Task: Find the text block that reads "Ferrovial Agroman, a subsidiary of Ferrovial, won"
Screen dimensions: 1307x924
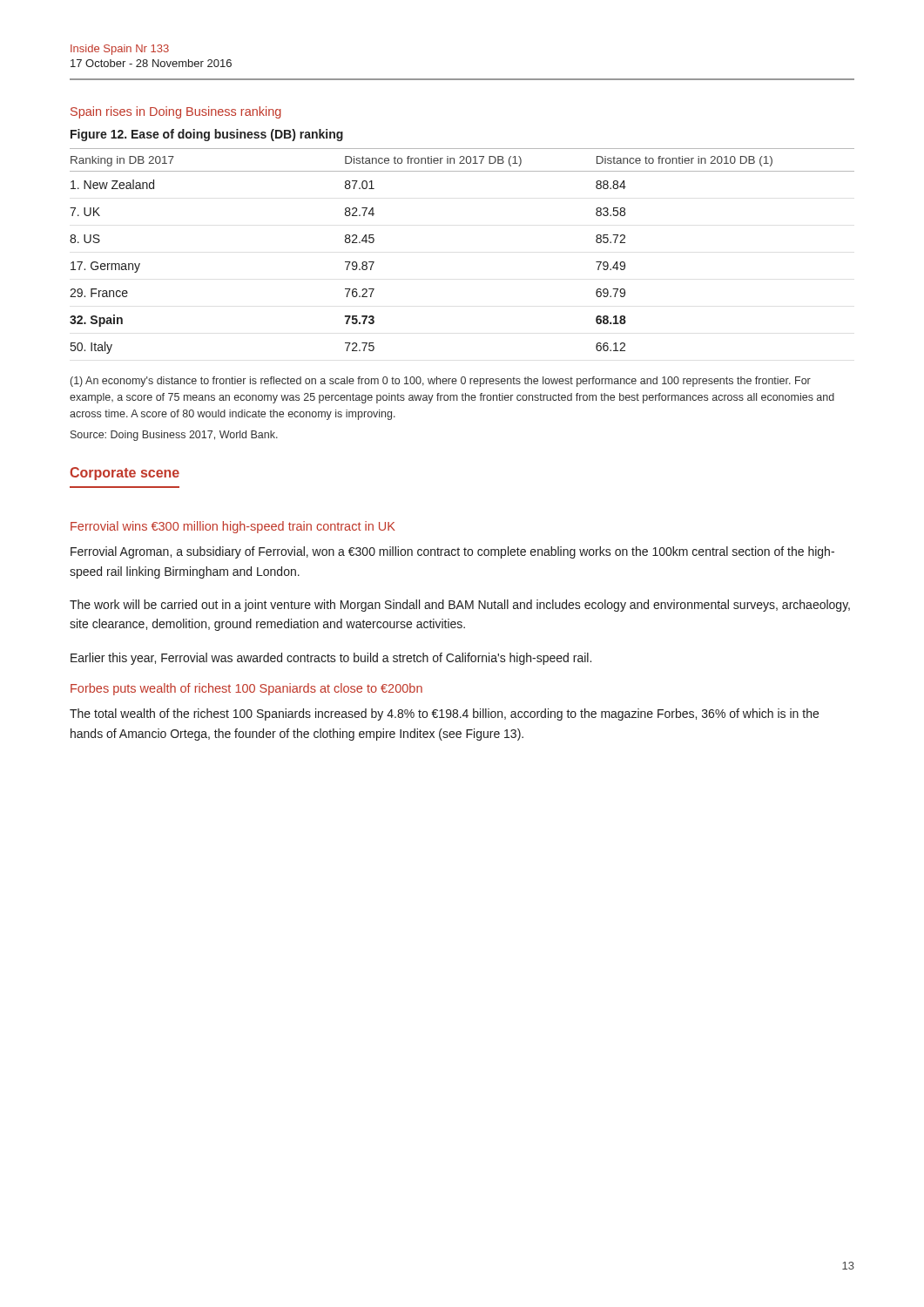Action: point(452,561)
